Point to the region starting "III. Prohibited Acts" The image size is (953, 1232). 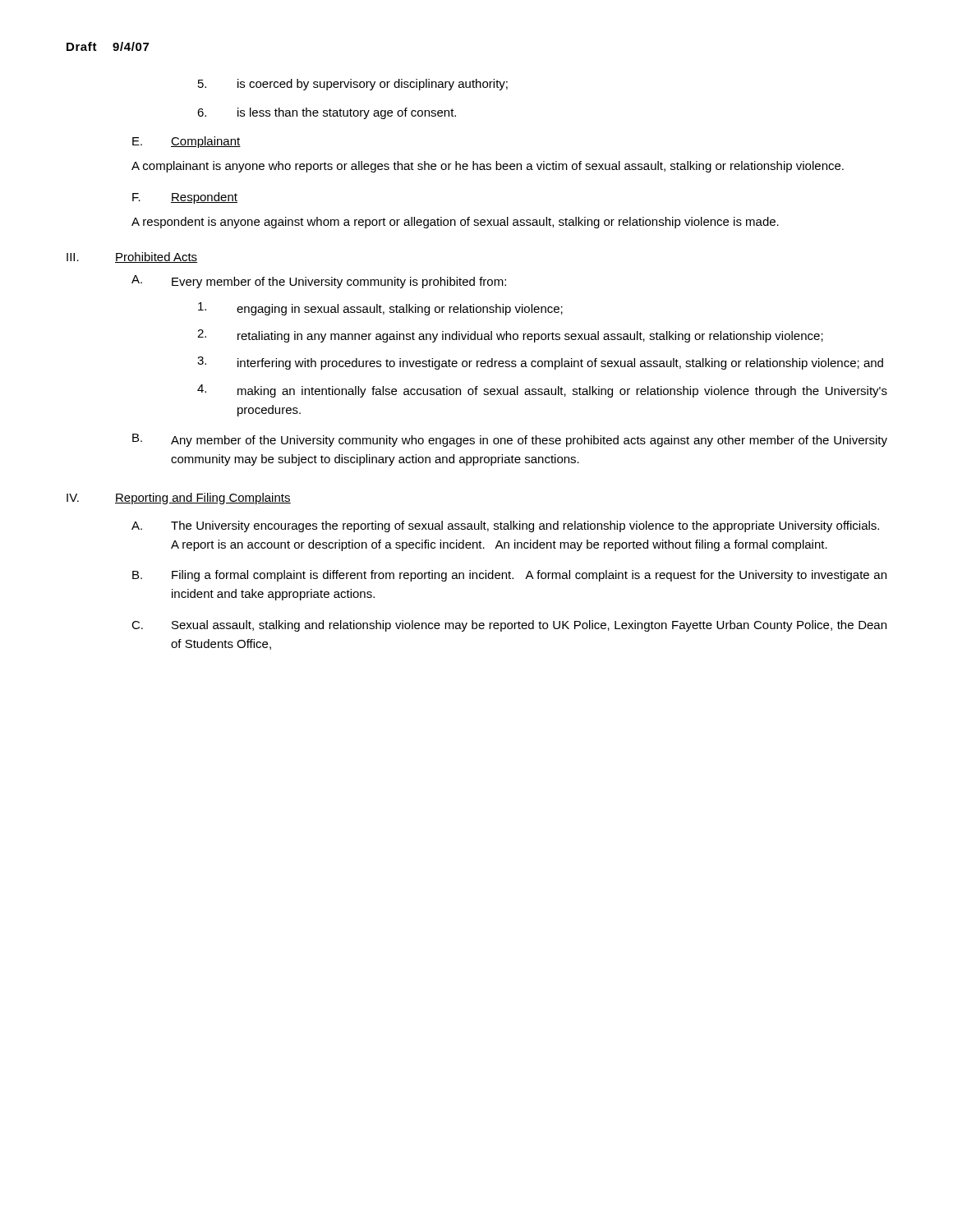tap(132, 256)
